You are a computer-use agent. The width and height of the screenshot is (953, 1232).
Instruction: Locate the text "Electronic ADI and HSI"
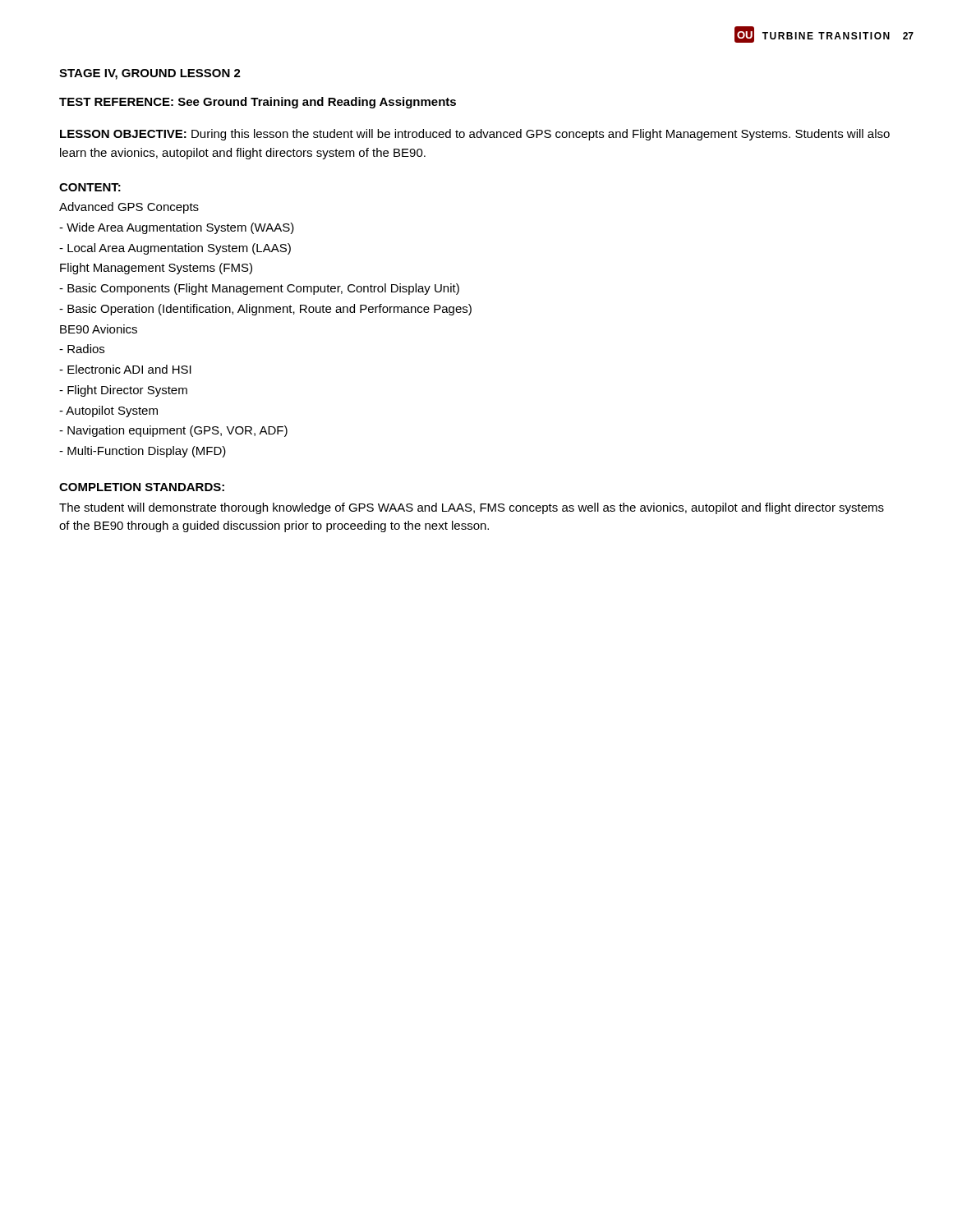click(126, 369)
